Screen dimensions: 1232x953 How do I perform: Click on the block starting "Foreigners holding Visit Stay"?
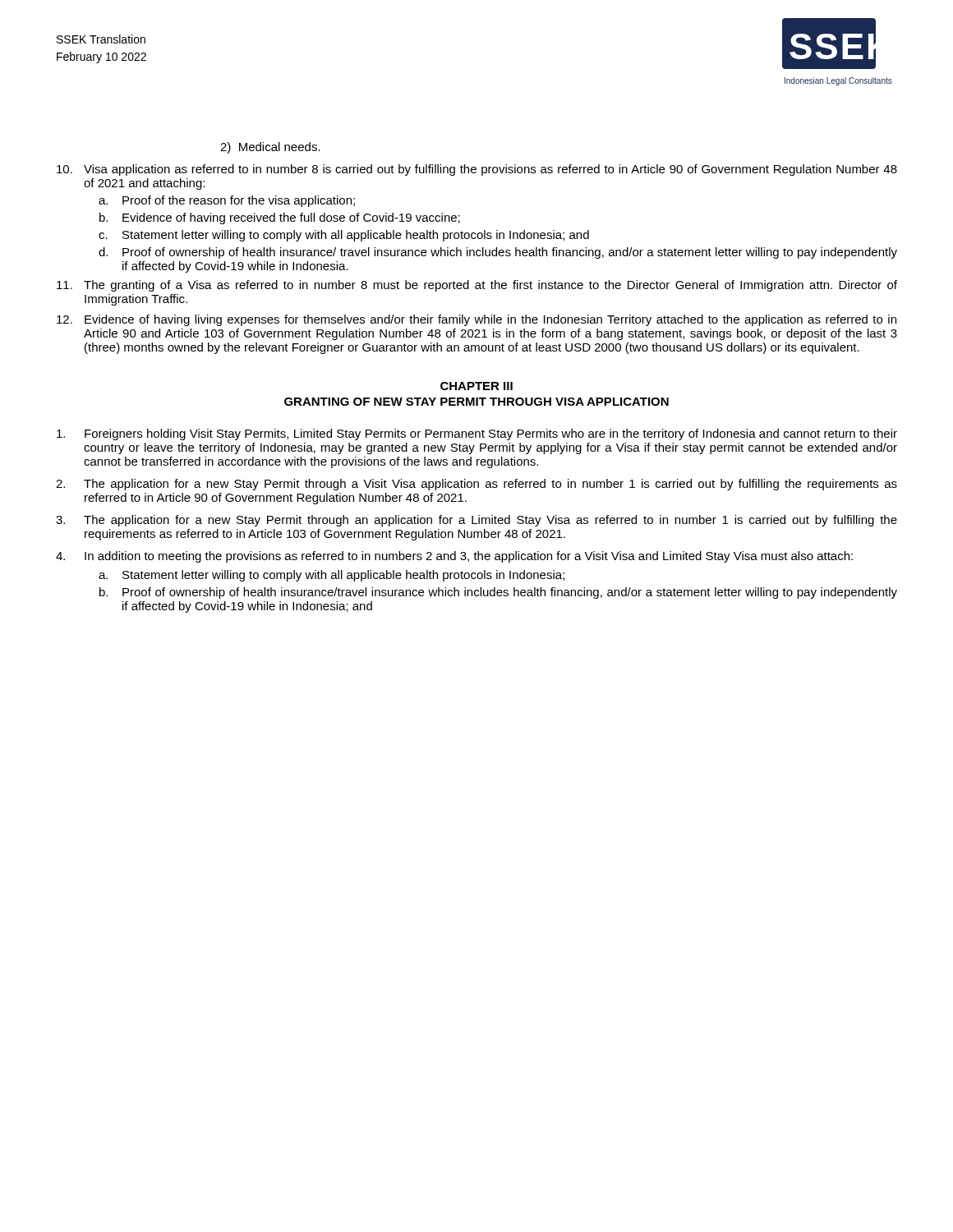coord(476,447)
